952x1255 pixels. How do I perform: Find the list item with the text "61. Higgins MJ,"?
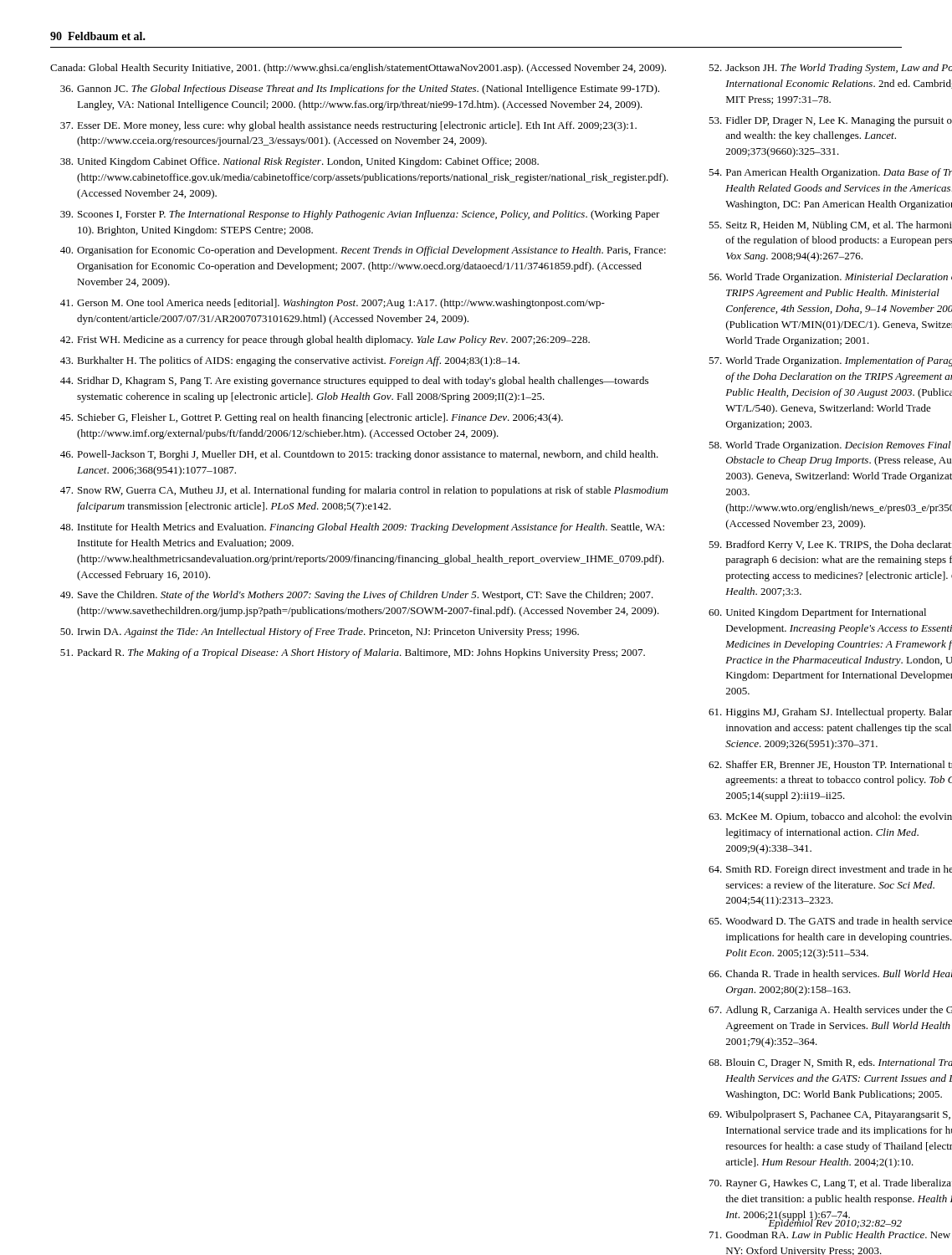click(x=825, y=728)
